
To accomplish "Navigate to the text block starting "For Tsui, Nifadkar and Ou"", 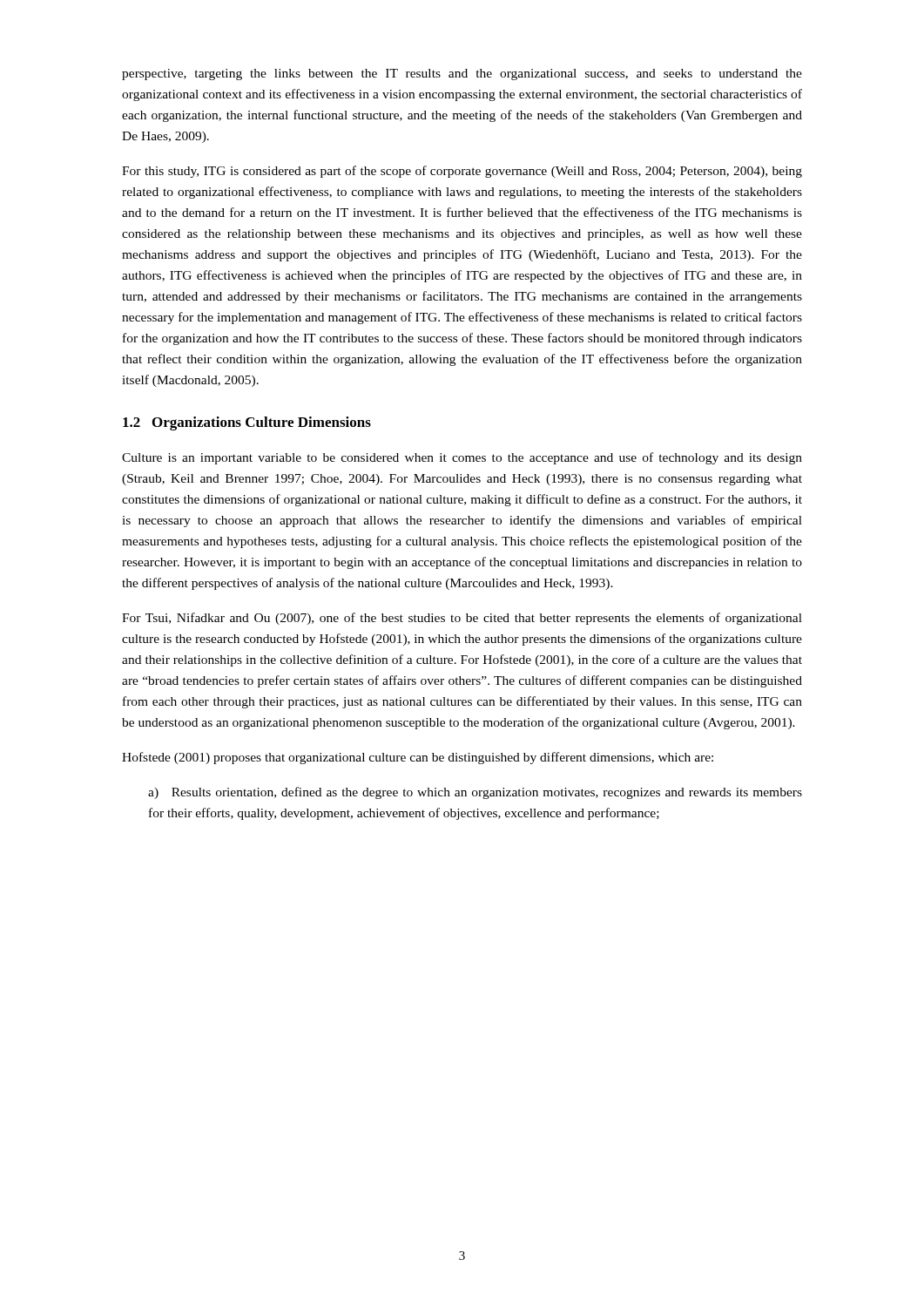I will (462, 670).
